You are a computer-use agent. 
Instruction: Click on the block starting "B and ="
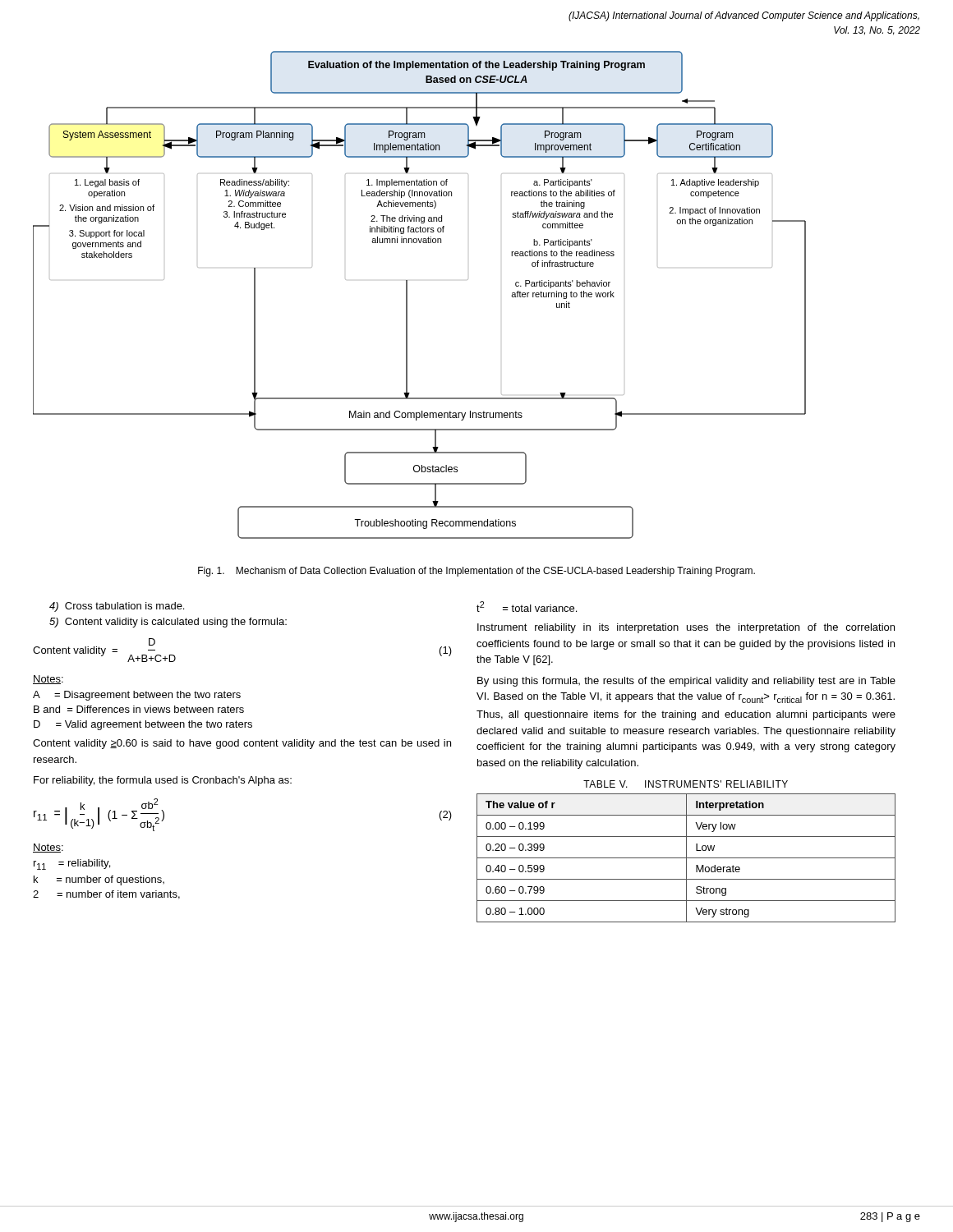pyautogui.click(x=139, y=709)
